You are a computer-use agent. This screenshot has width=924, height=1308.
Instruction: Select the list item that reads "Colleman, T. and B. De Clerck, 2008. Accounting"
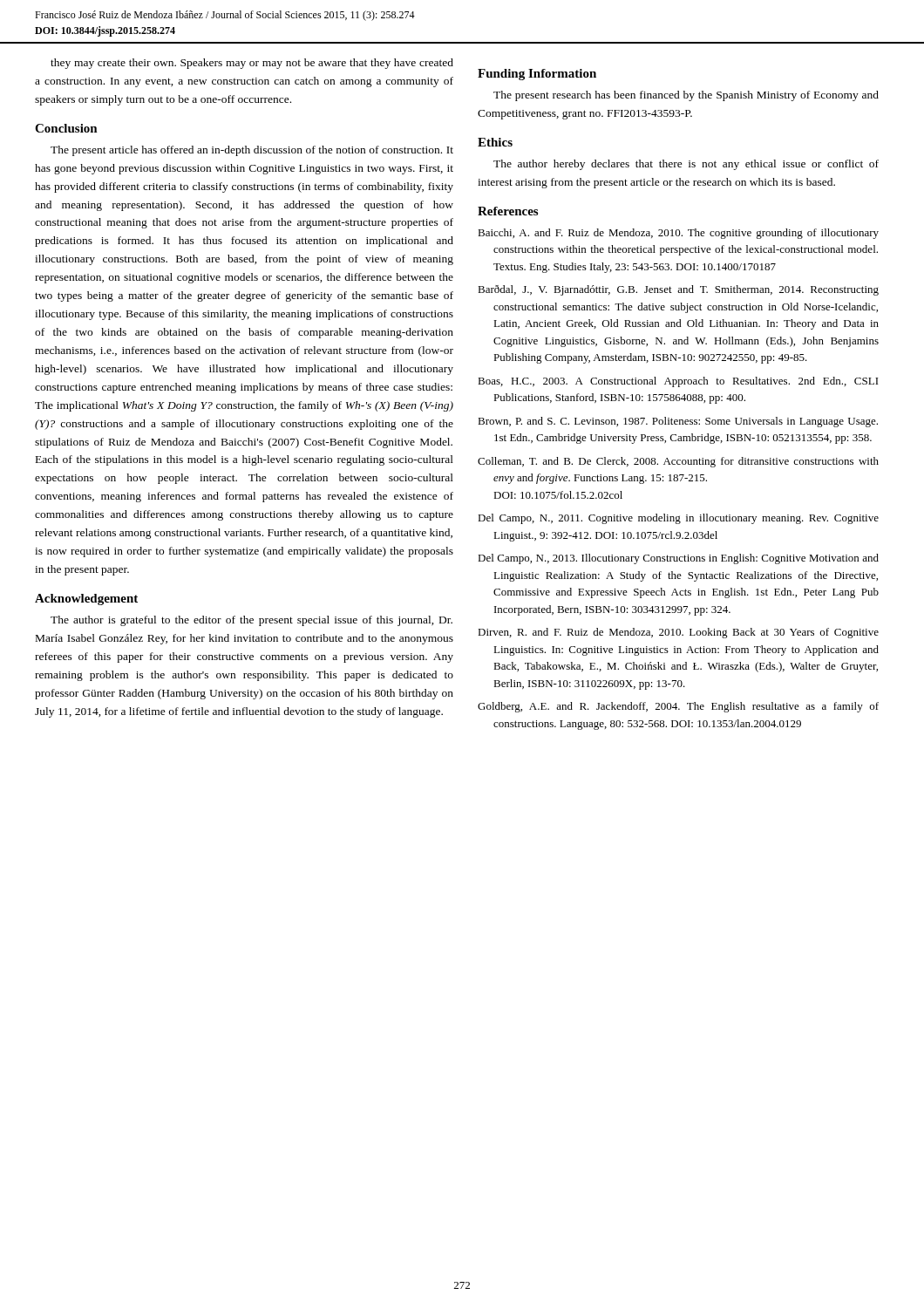pos(678,478)
